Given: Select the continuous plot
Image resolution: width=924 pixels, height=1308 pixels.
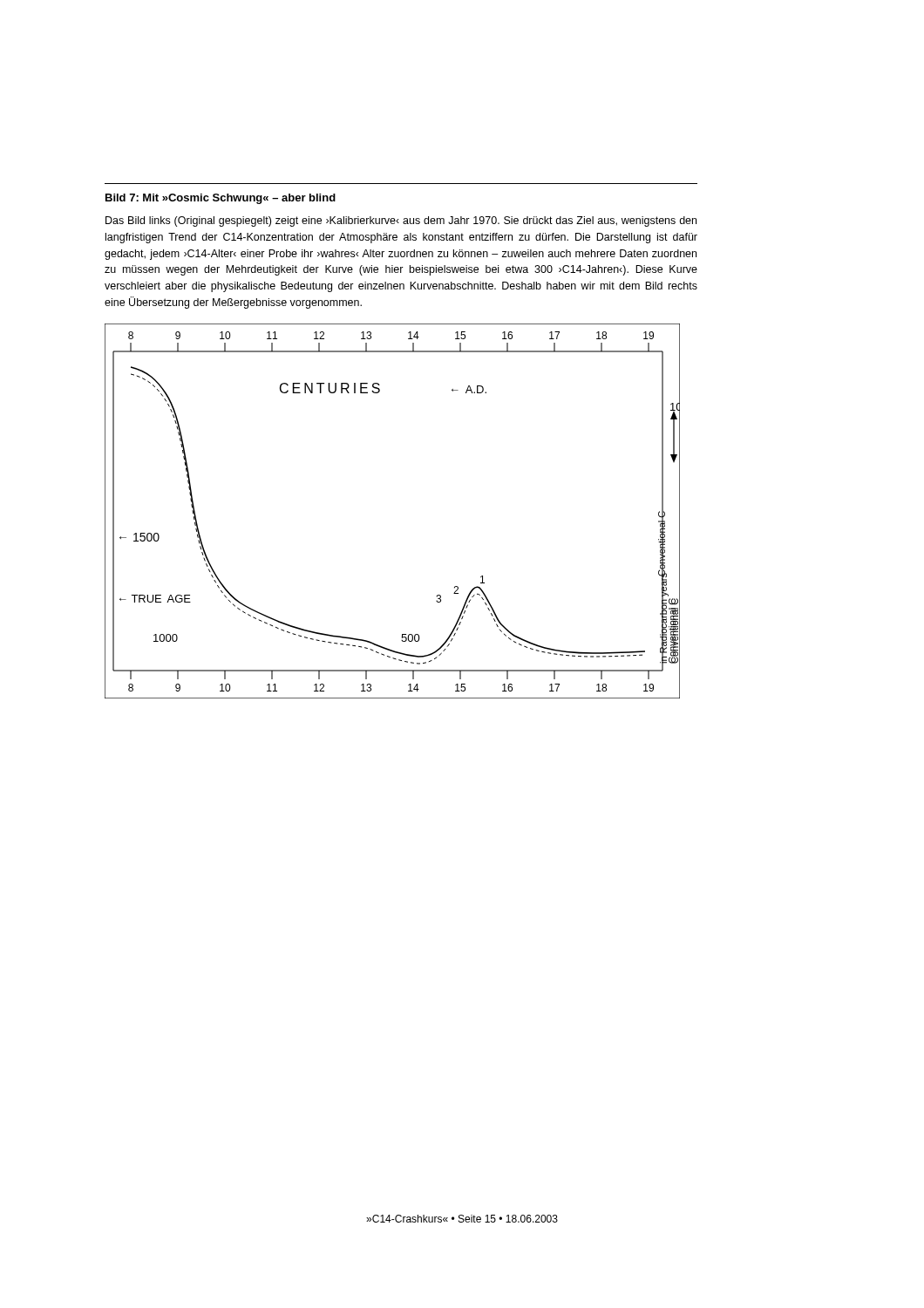Looking at the screenshot, I should point(392,511).
